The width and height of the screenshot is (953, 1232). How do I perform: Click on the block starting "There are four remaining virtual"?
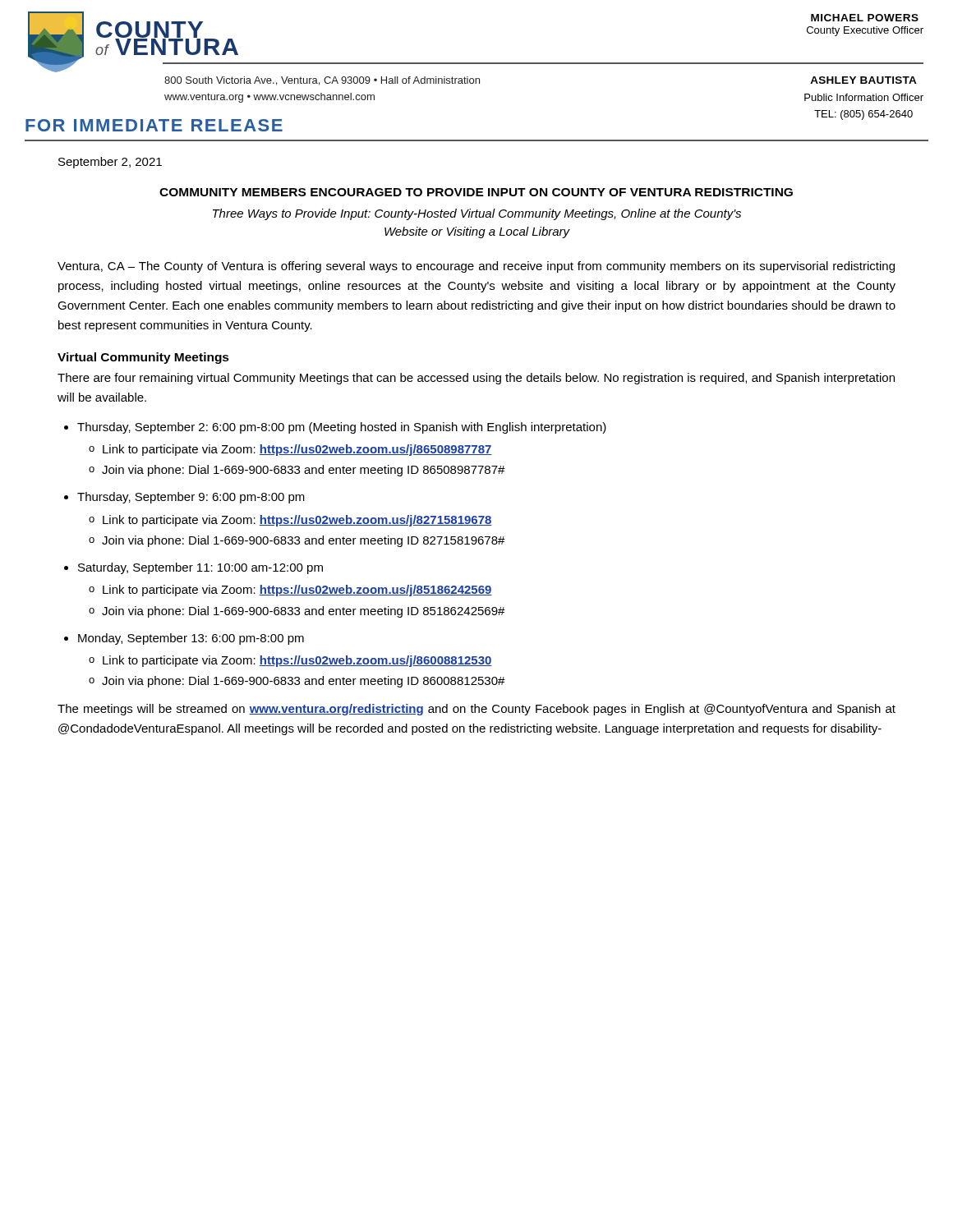(476, 387)
